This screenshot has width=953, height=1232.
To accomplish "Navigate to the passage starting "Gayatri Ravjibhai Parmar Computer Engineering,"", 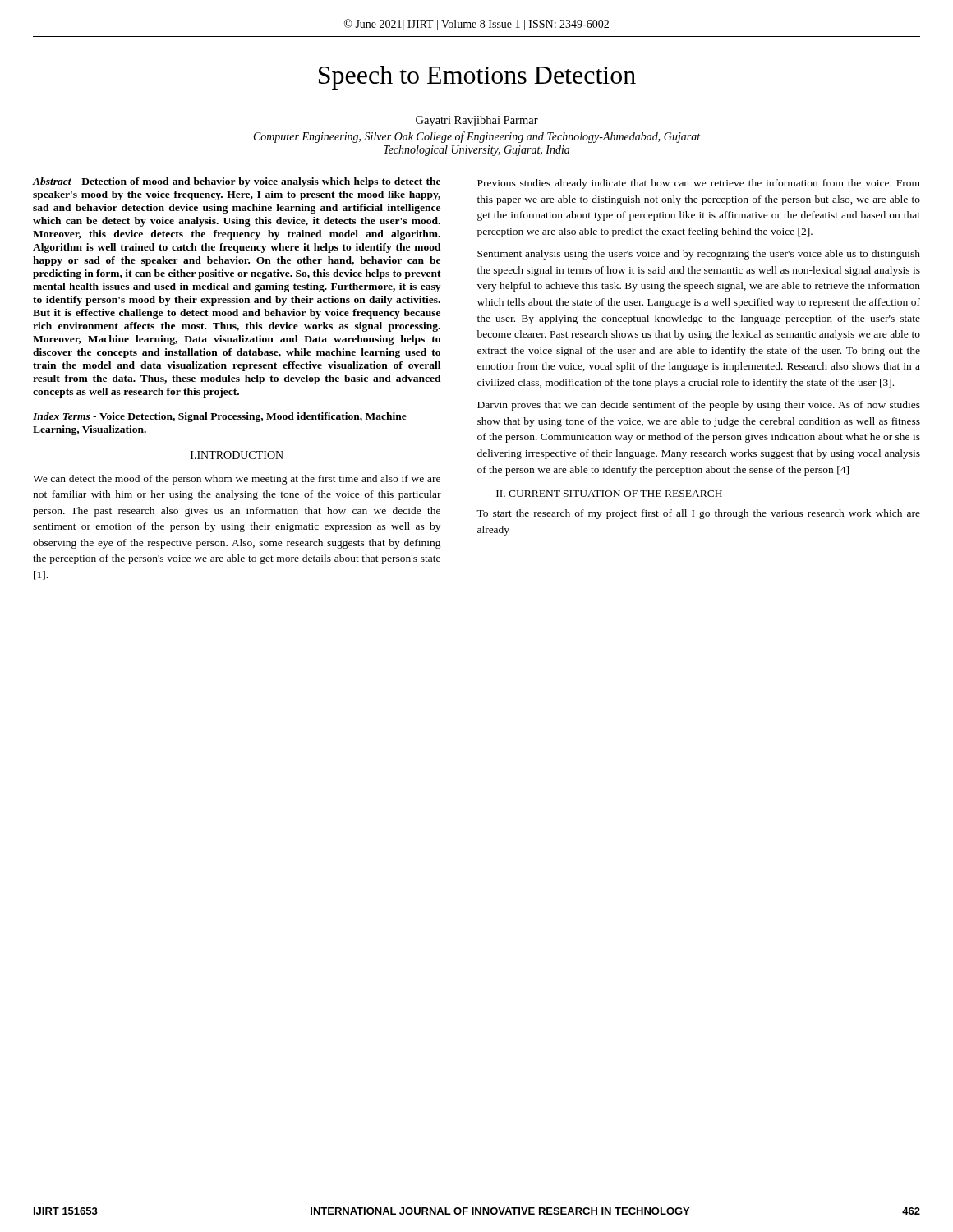I will (476, 135).
